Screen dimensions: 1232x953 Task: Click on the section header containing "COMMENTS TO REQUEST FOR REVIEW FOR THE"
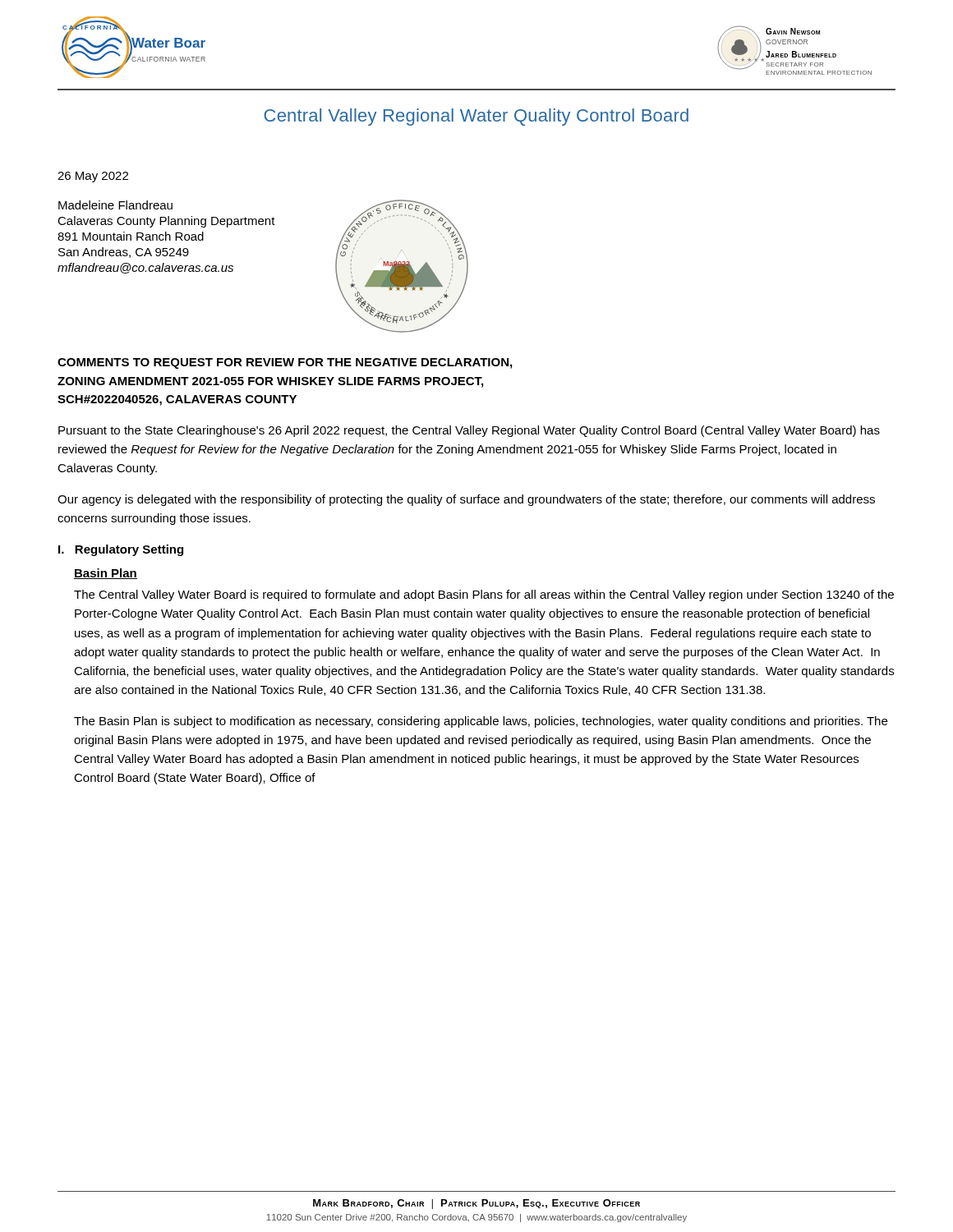click(x=476, y=381)
